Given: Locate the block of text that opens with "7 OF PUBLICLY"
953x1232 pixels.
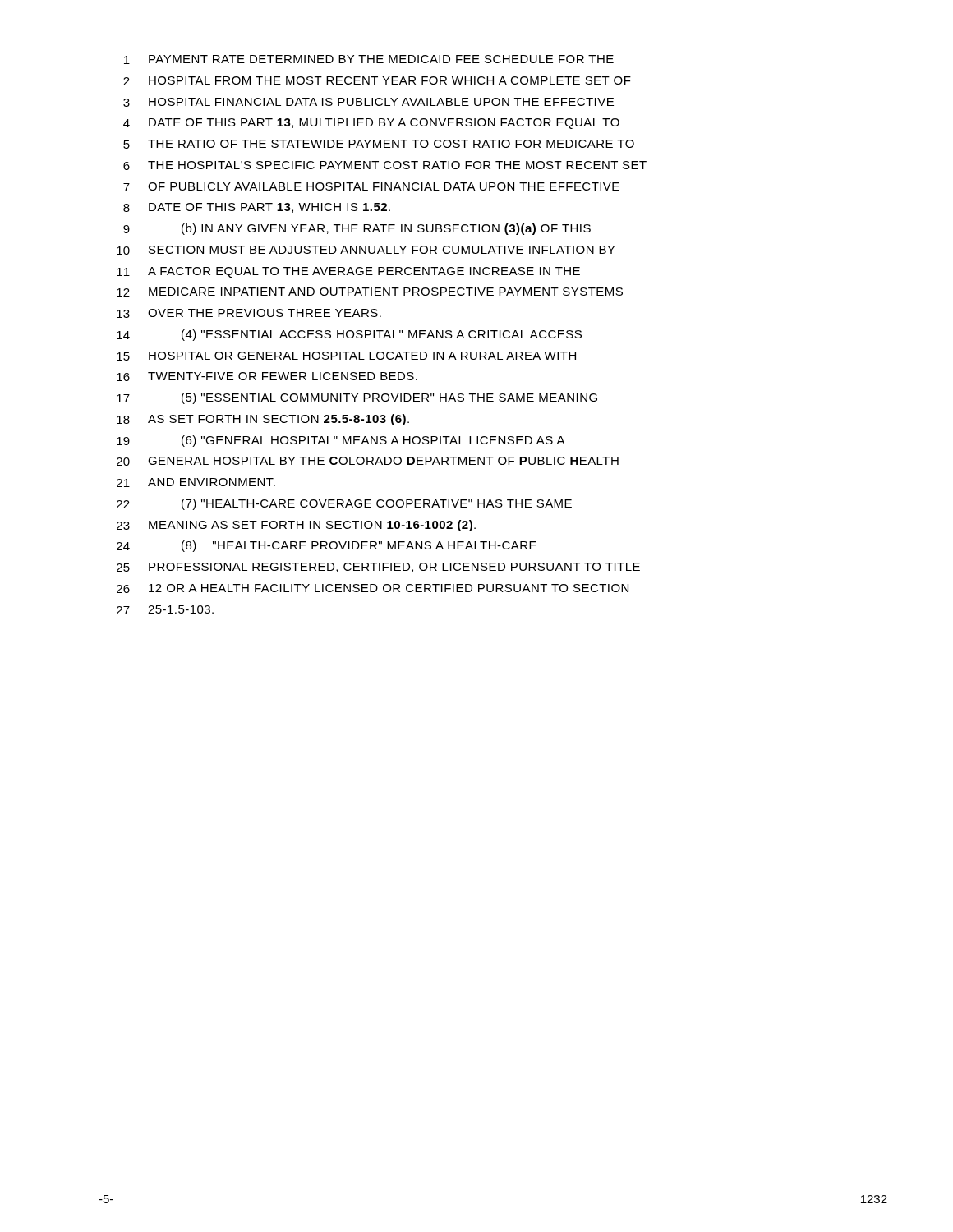Looking at the screenshot, I should [x=493, y=187].
